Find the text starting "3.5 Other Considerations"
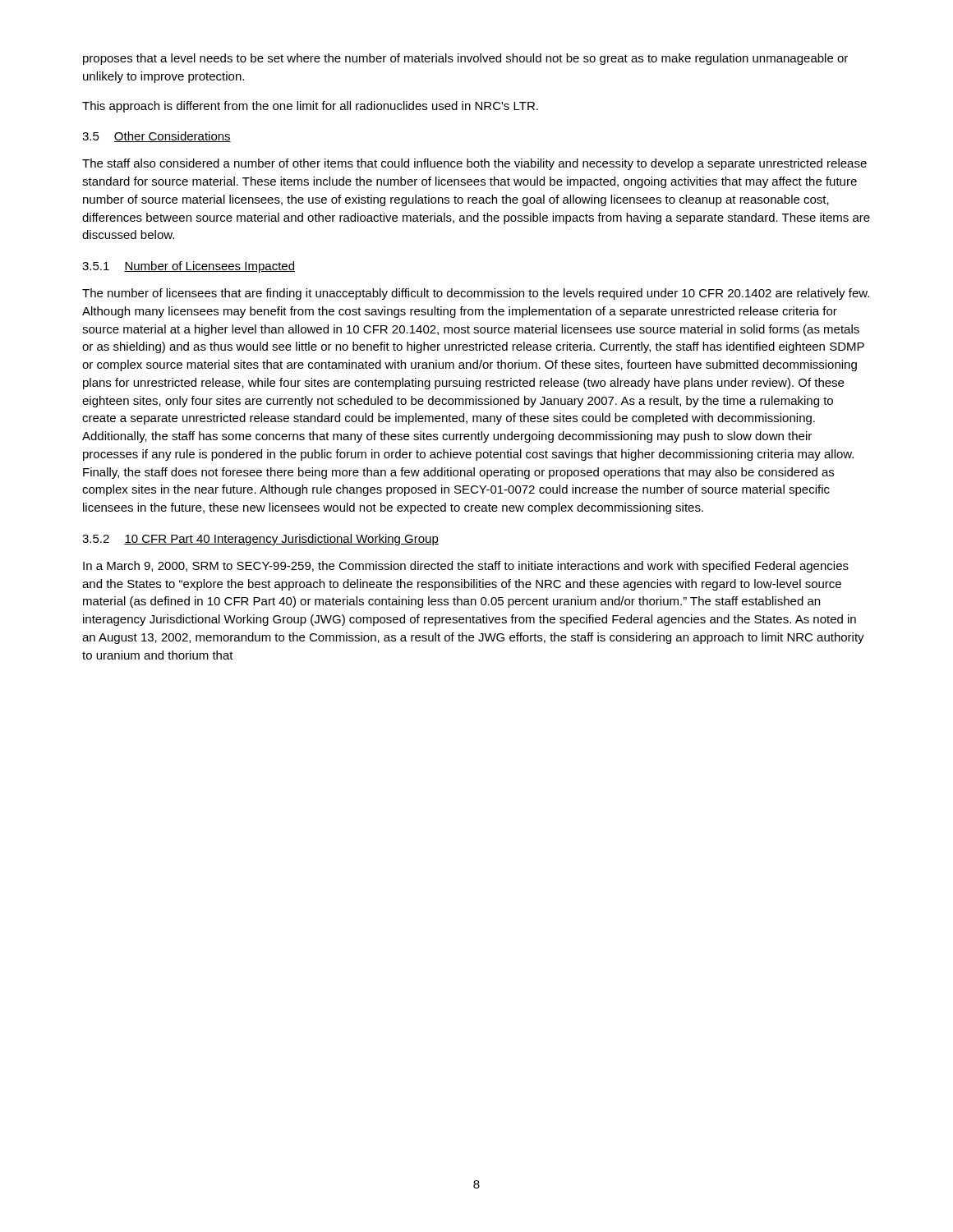 click(x=156, y=136)
